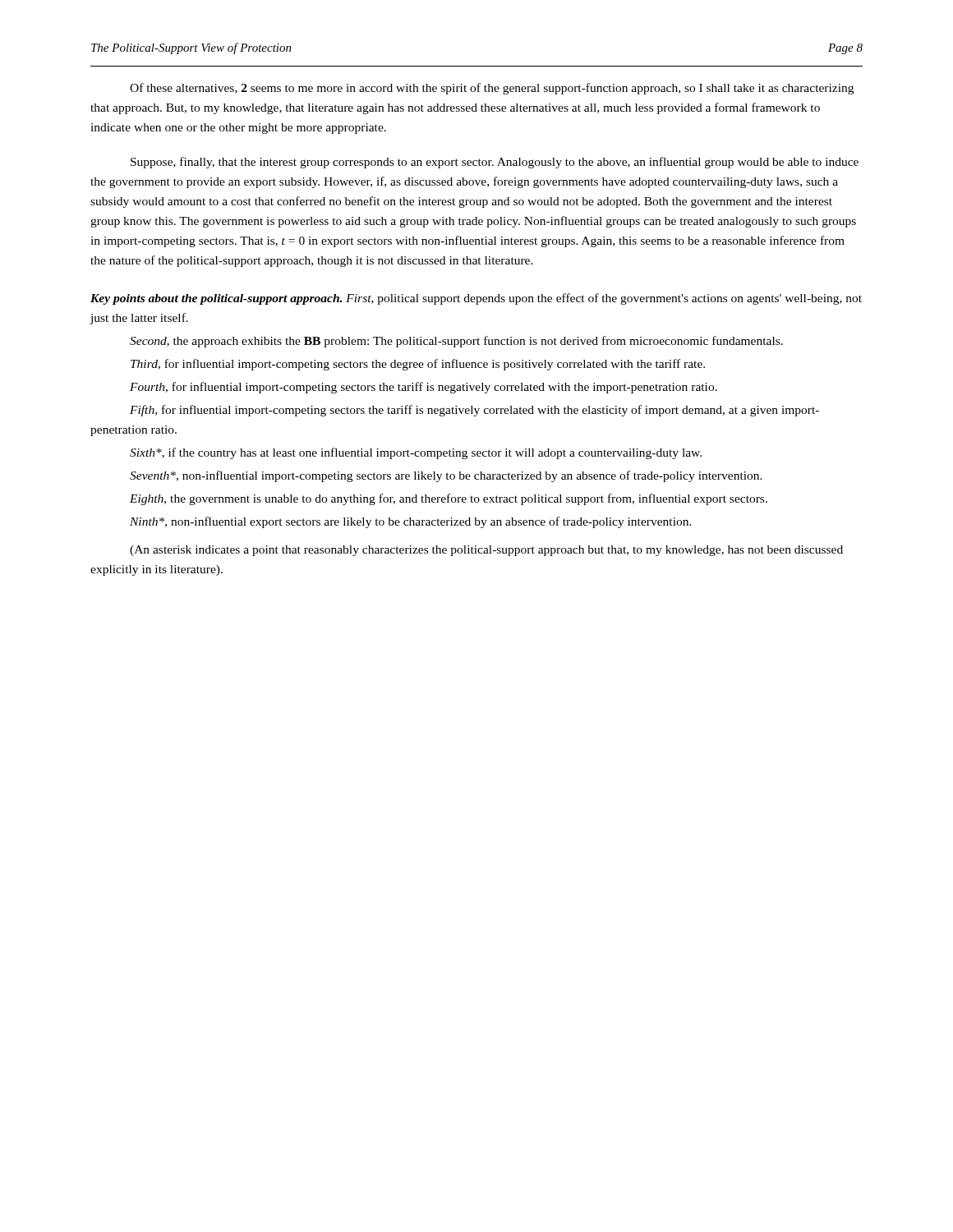Find the text block with the text "(An asterisk indicates"
The width and height of the screenshot is (953, 1232).
467,559
